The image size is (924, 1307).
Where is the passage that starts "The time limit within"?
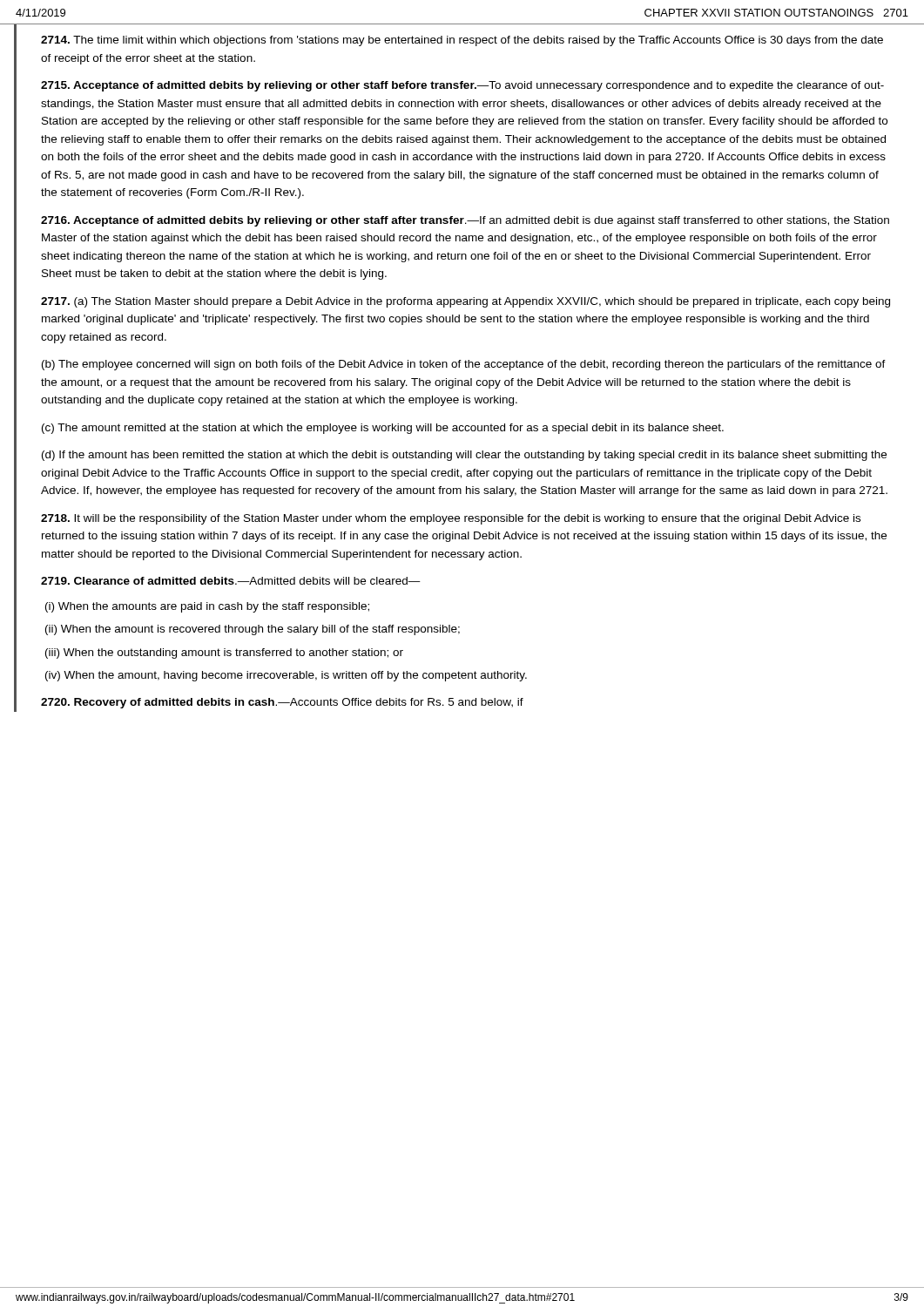click(462, 49)
